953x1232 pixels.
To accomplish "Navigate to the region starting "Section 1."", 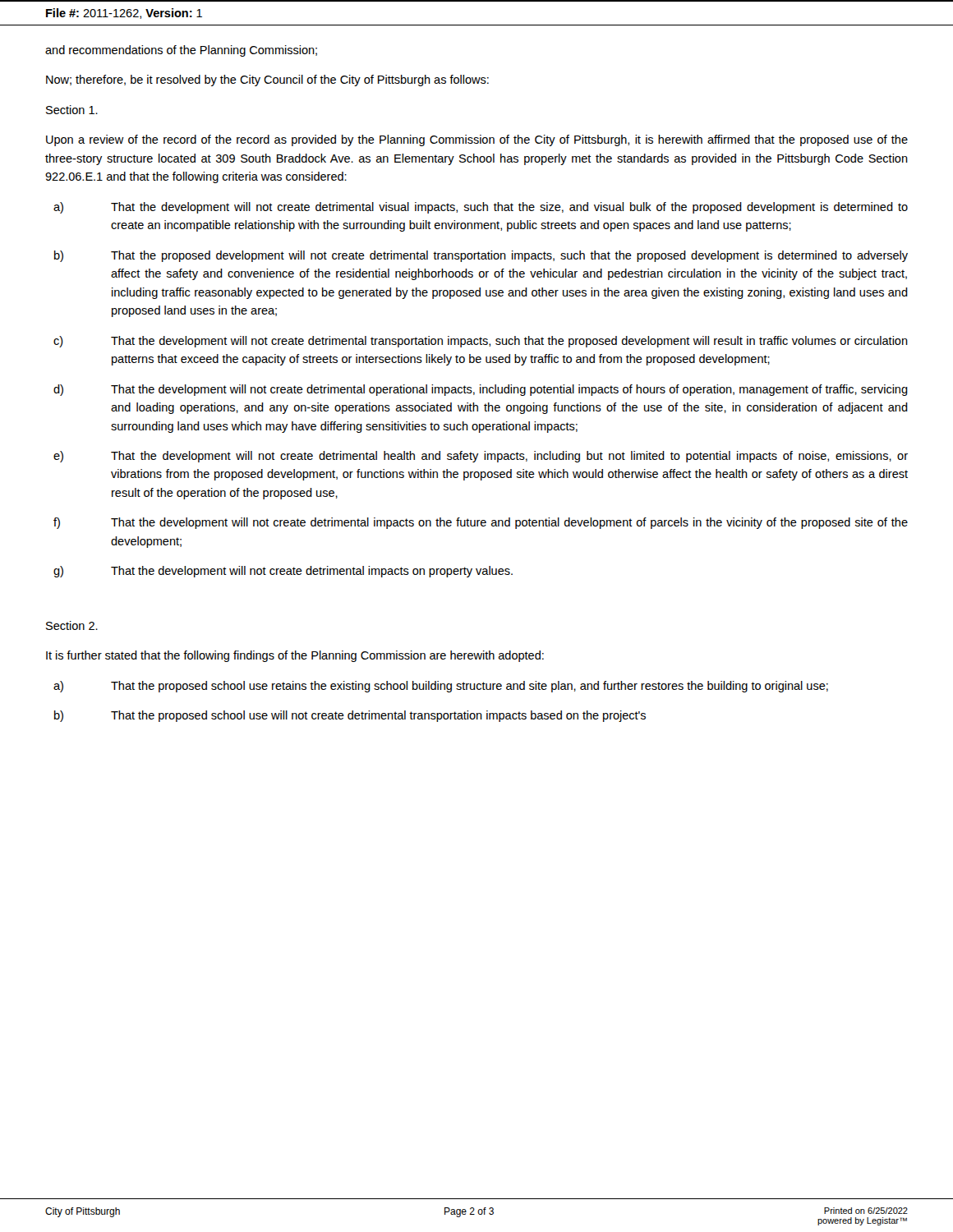I will [72, 110].
